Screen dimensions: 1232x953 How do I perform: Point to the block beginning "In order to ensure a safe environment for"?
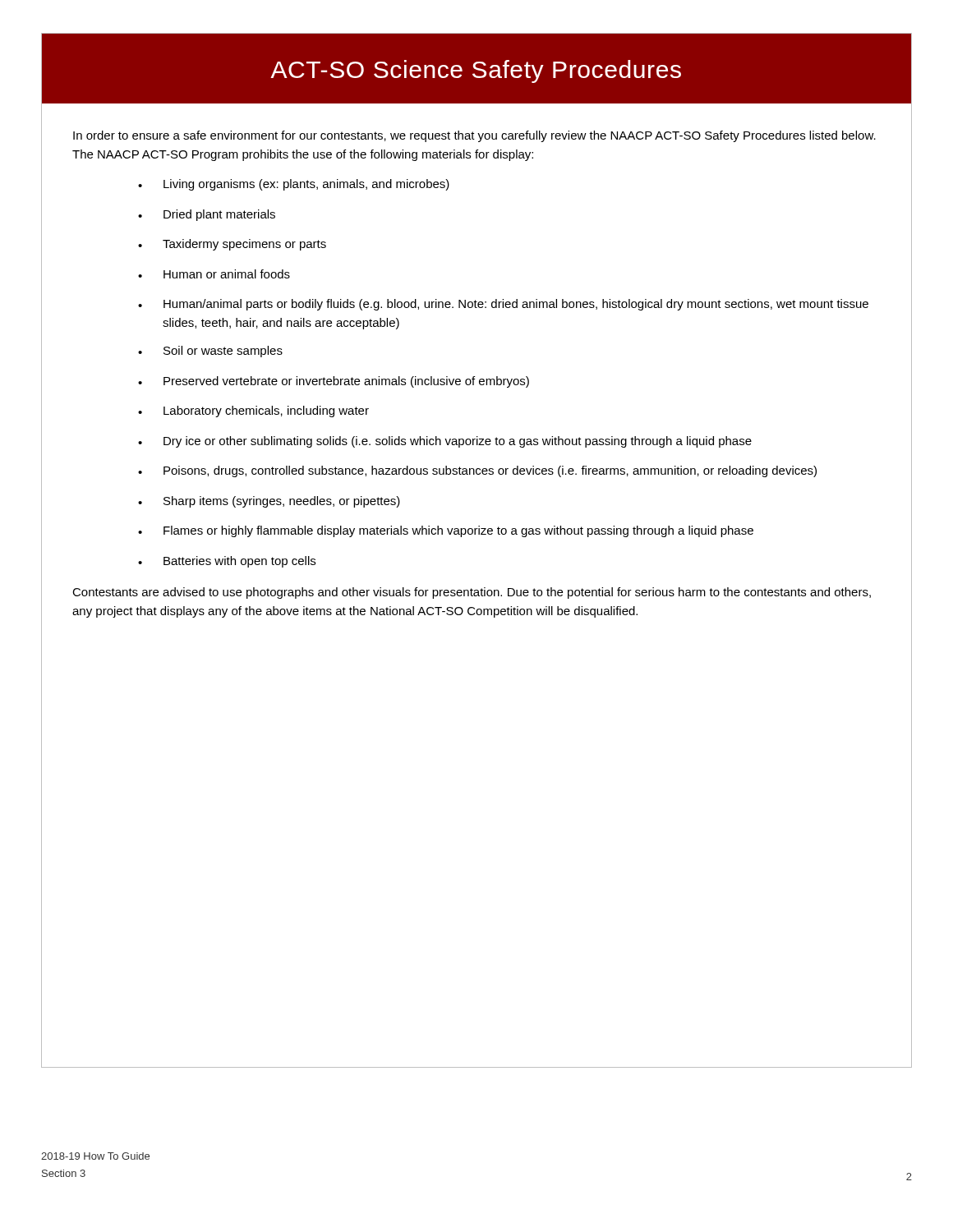tap(474, 144)
